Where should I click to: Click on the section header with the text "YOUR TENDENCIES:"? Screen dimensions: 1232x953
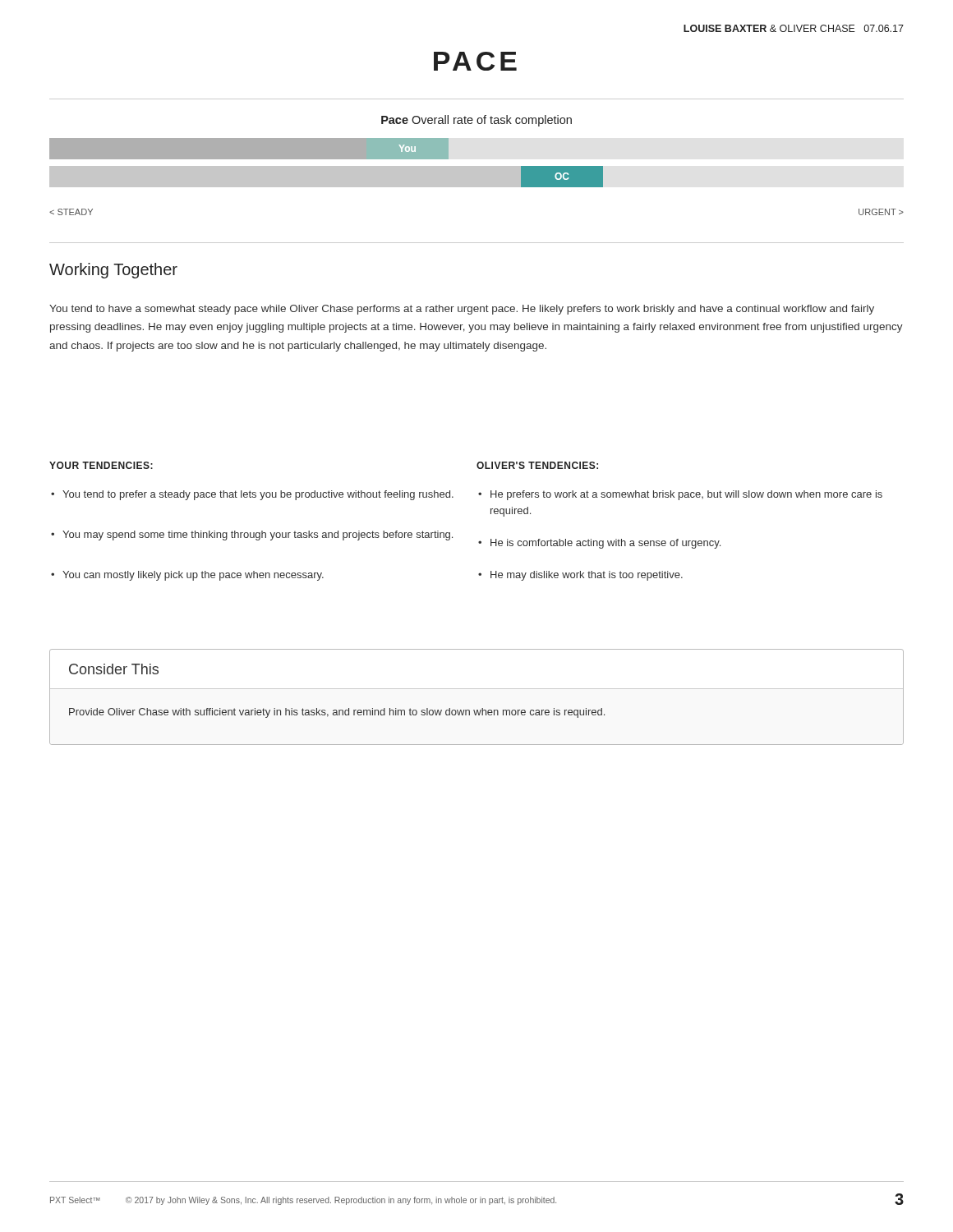[101, 466]
